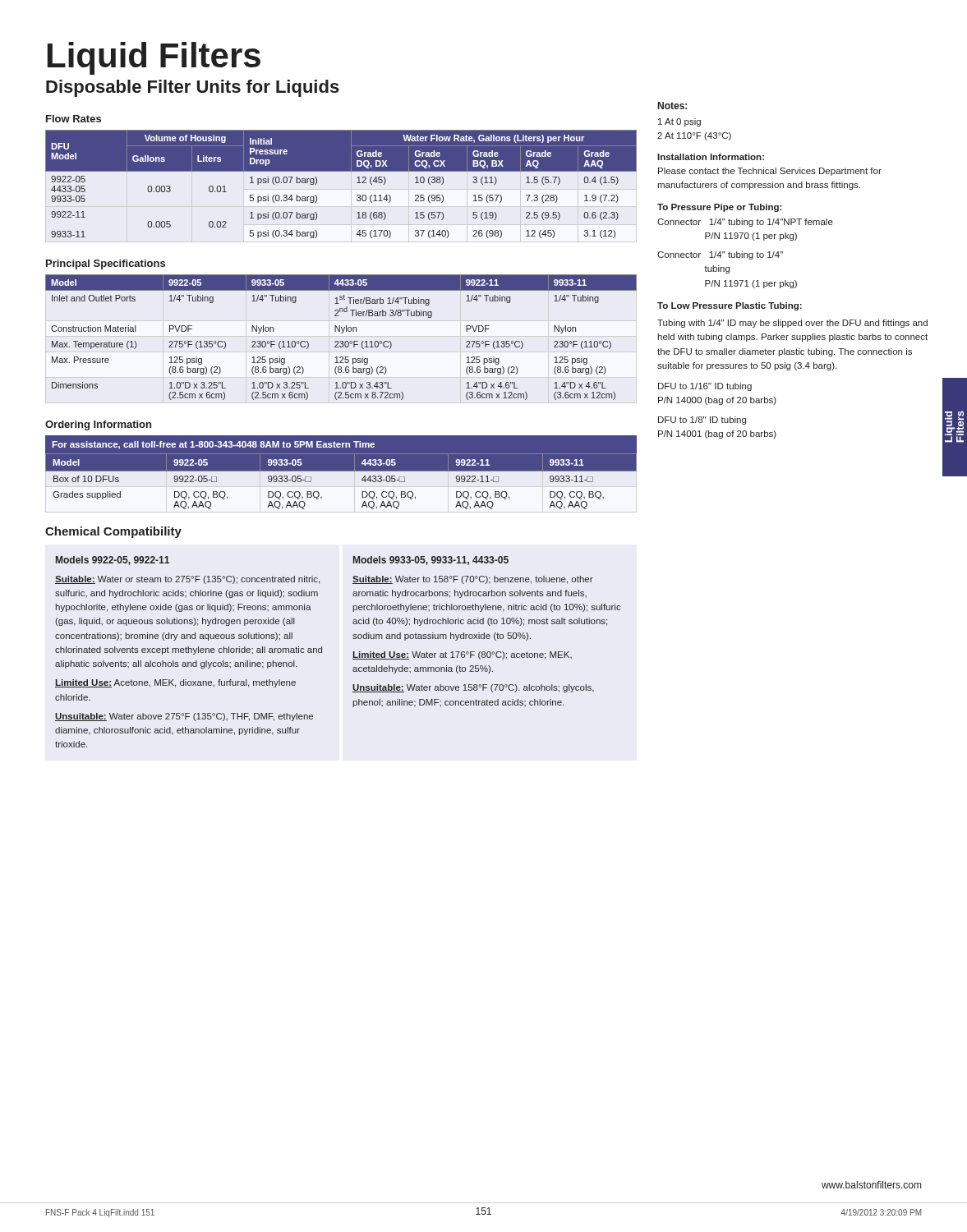Find the text starting "Principal Specifications"
The height and width of the screenshot is (1232, 967).
click(105, 263)
